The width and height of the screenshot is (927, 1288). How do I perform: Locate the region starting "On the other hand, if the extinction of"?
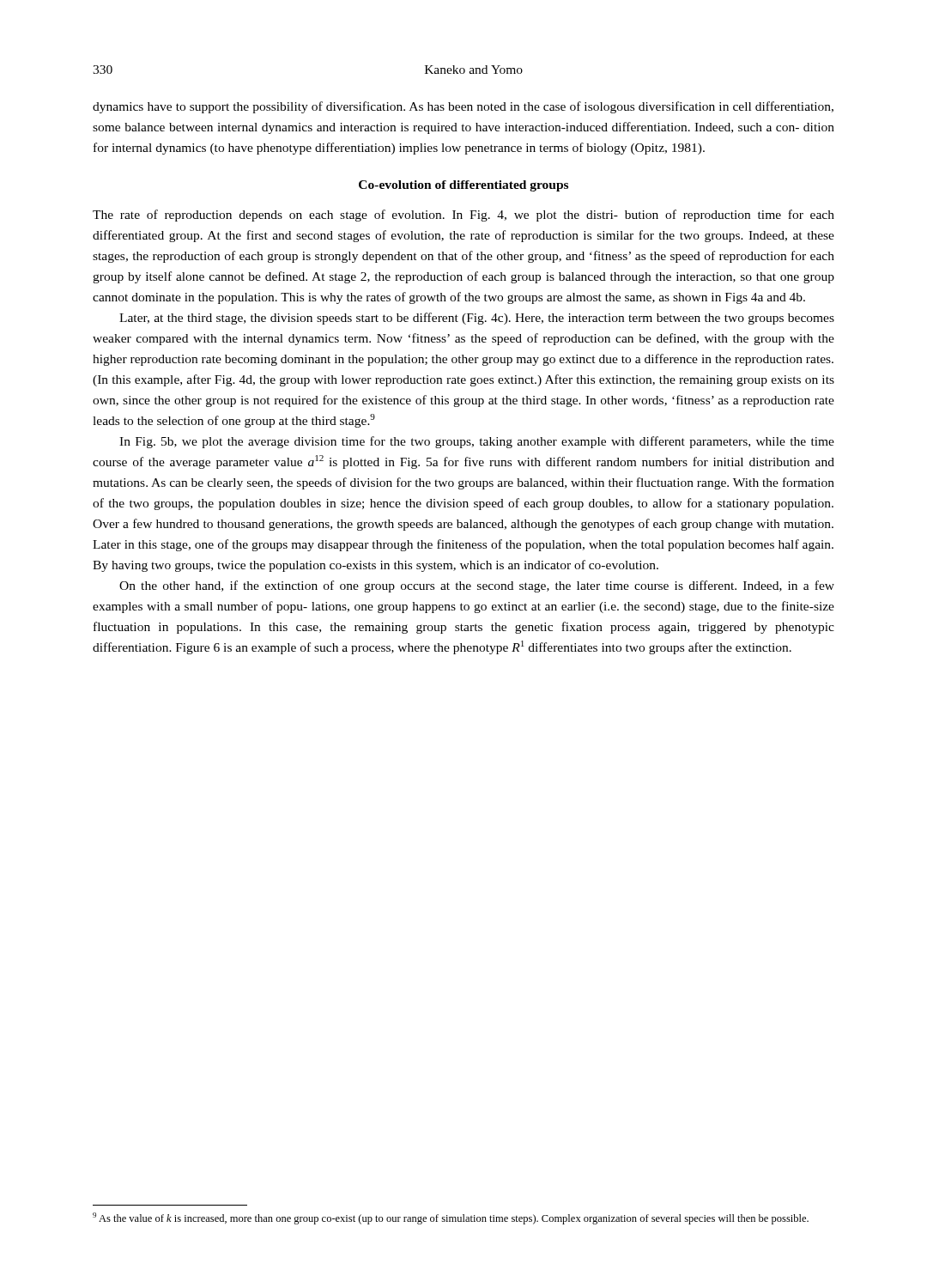pyautogui.click(x=464, y=617)
